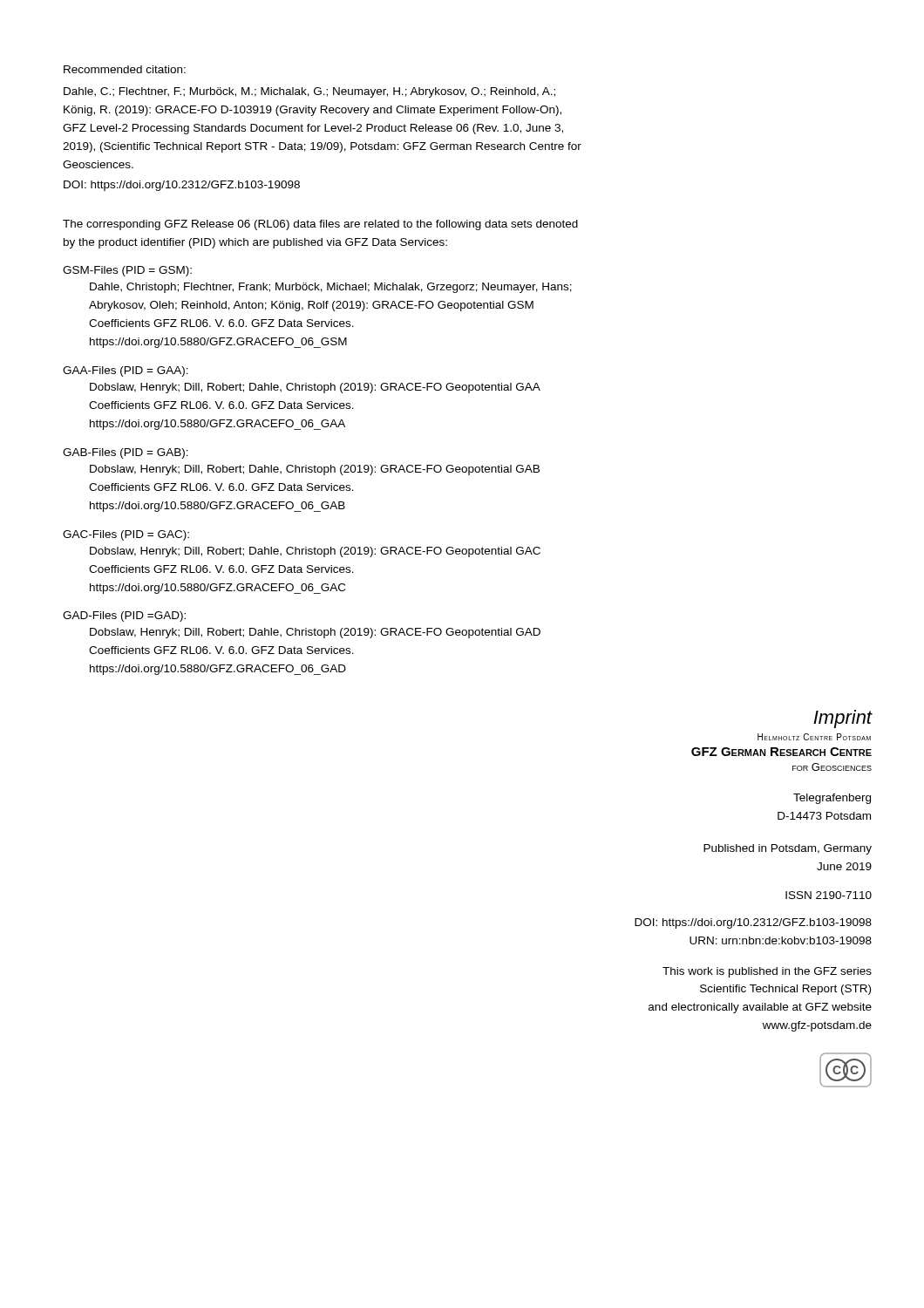This screenshot has width=924, height=1308.
Task: Click the passage that begins "GAD-Files (PID =GAD): Dobslaw, Henryk; Dill, Robert; Dahle,"
Action: (342, 644)
